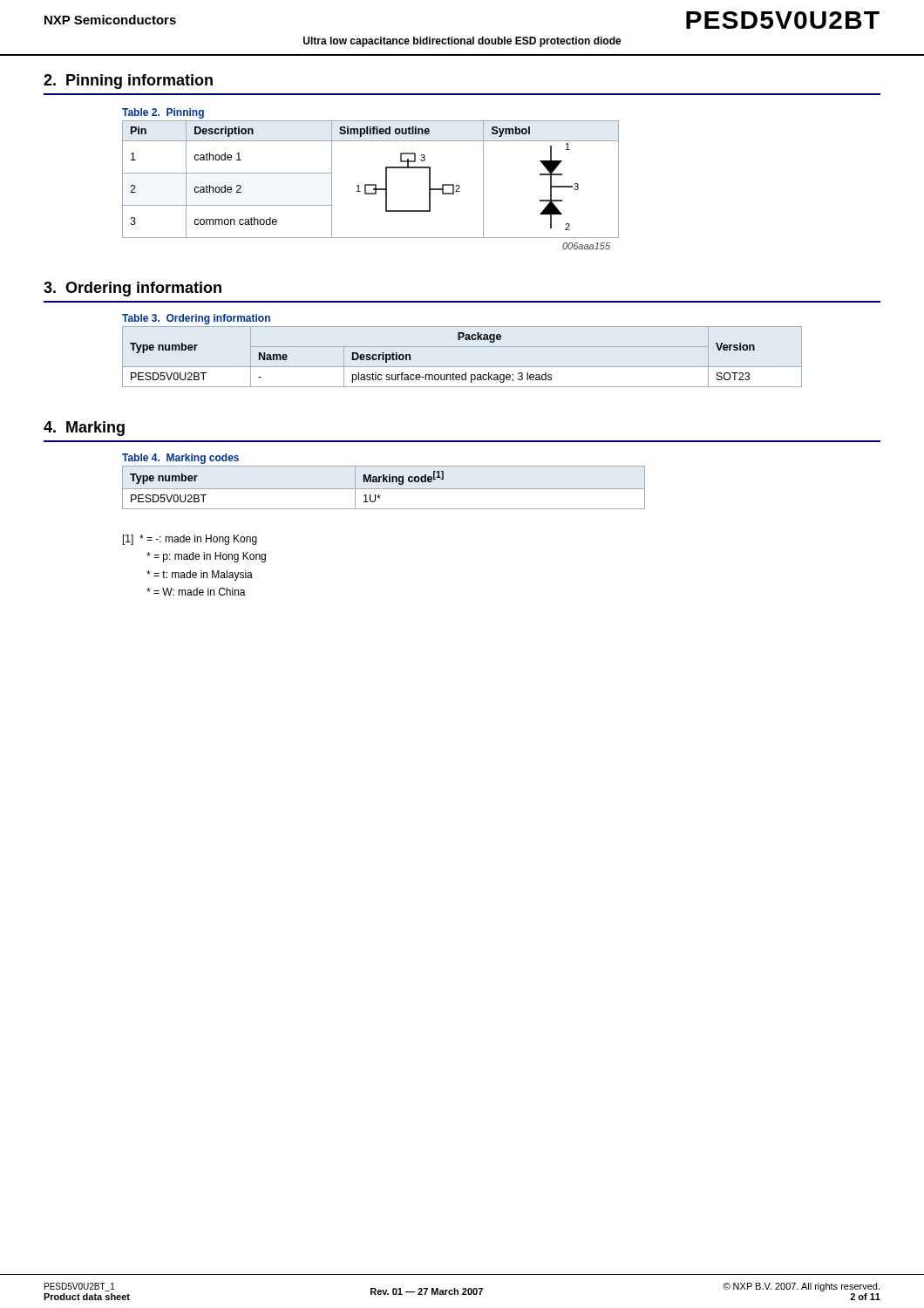Click on the table containing "common cathode"
Screen dimensions: 1308x924
pyautogui.click(x=370, y=186)
